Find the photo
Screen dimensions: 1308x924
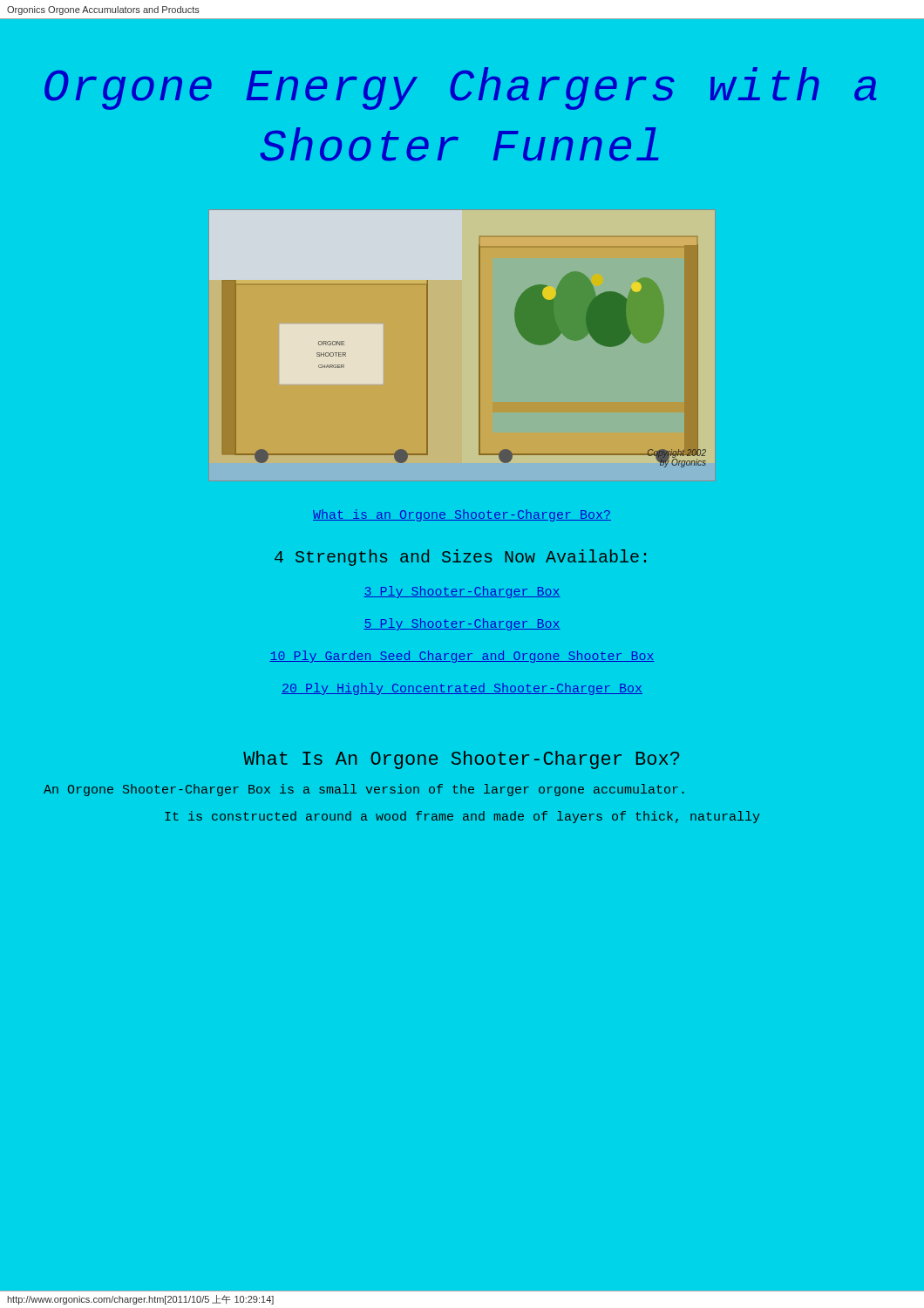pos(462,345)
